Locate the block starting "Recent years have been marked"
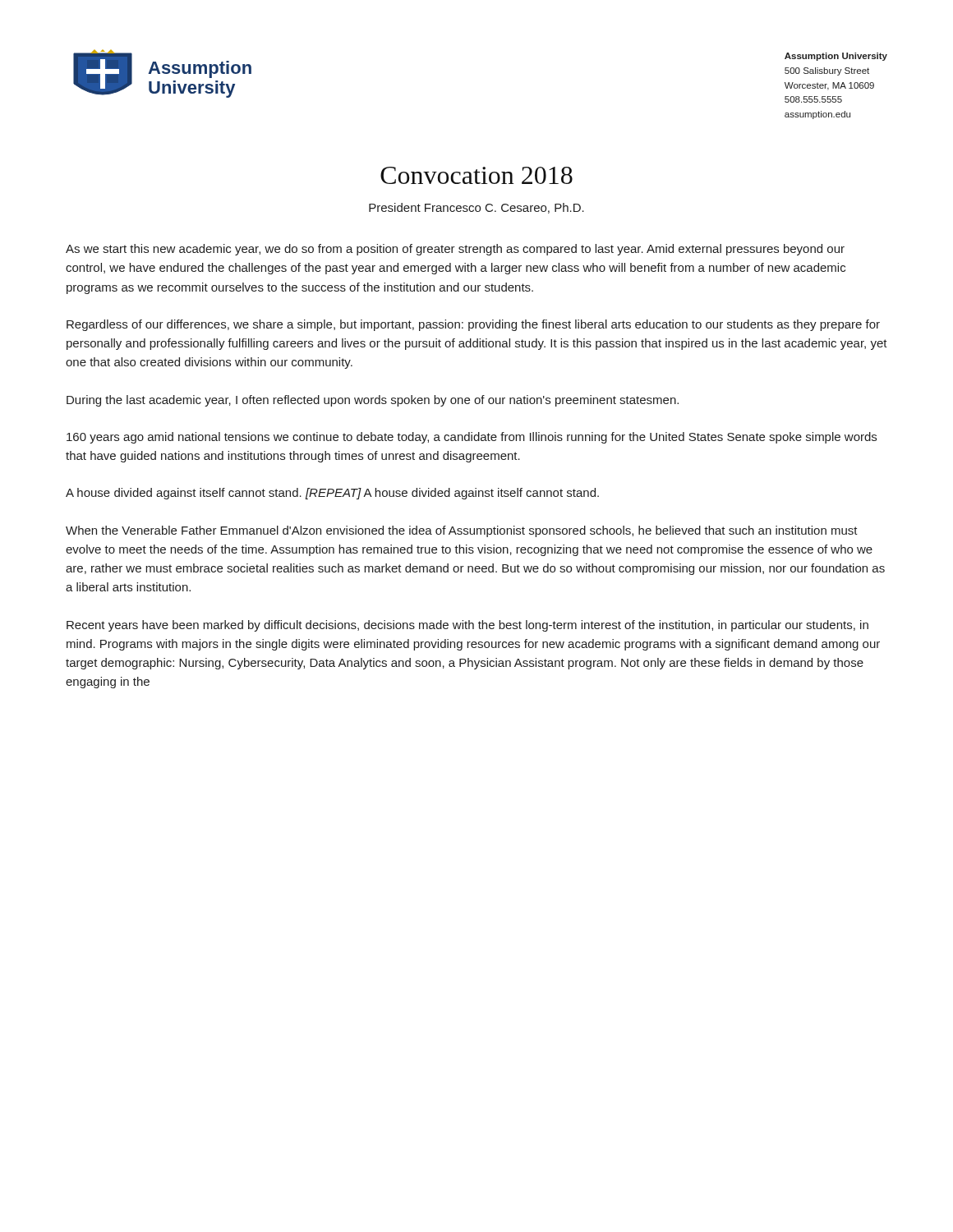953x1232 pixels. 476,653
